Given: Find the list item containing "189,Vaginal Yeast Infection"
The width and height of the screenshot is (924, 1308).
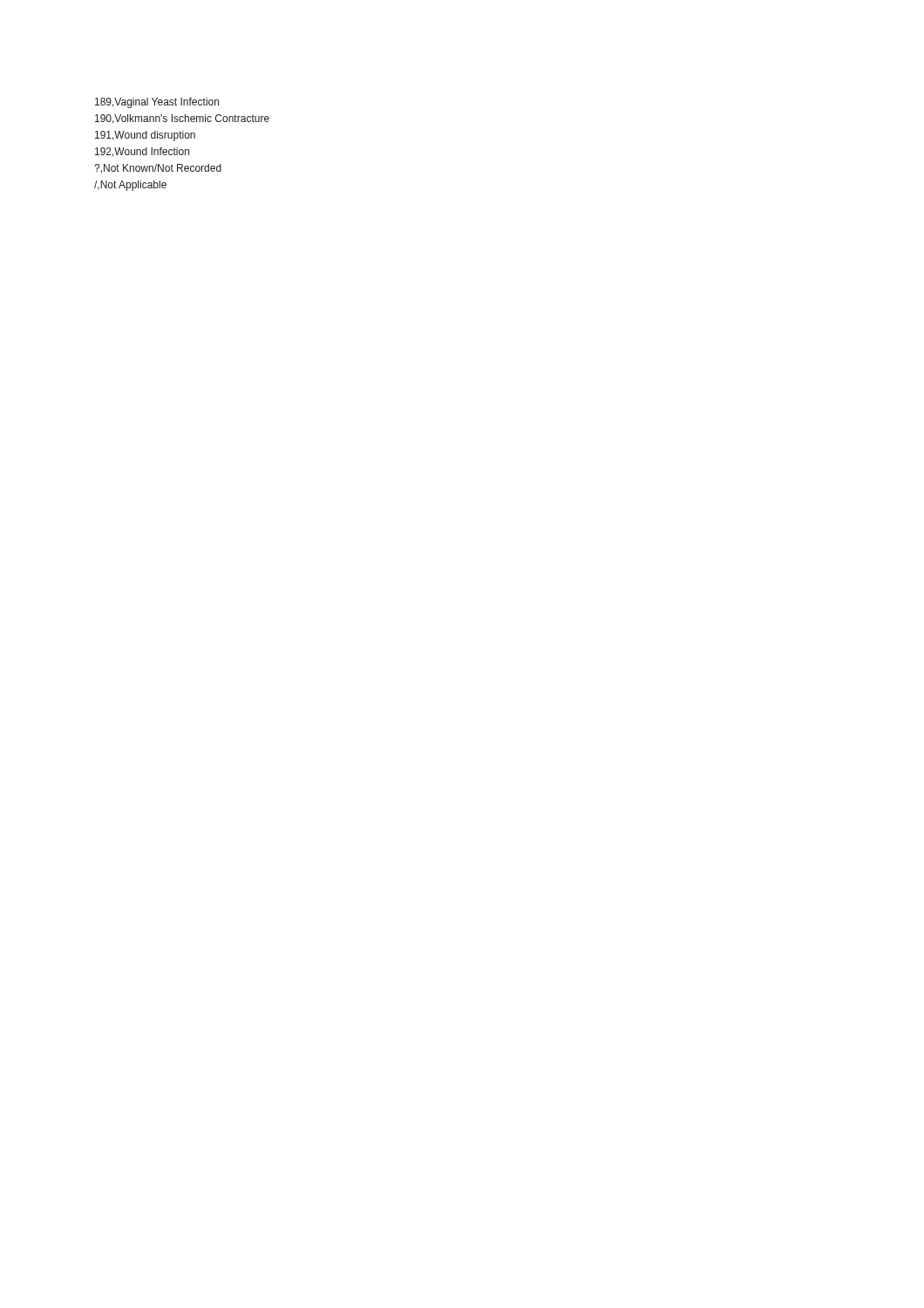Looking at the screenshot, I should pos(157,102).
